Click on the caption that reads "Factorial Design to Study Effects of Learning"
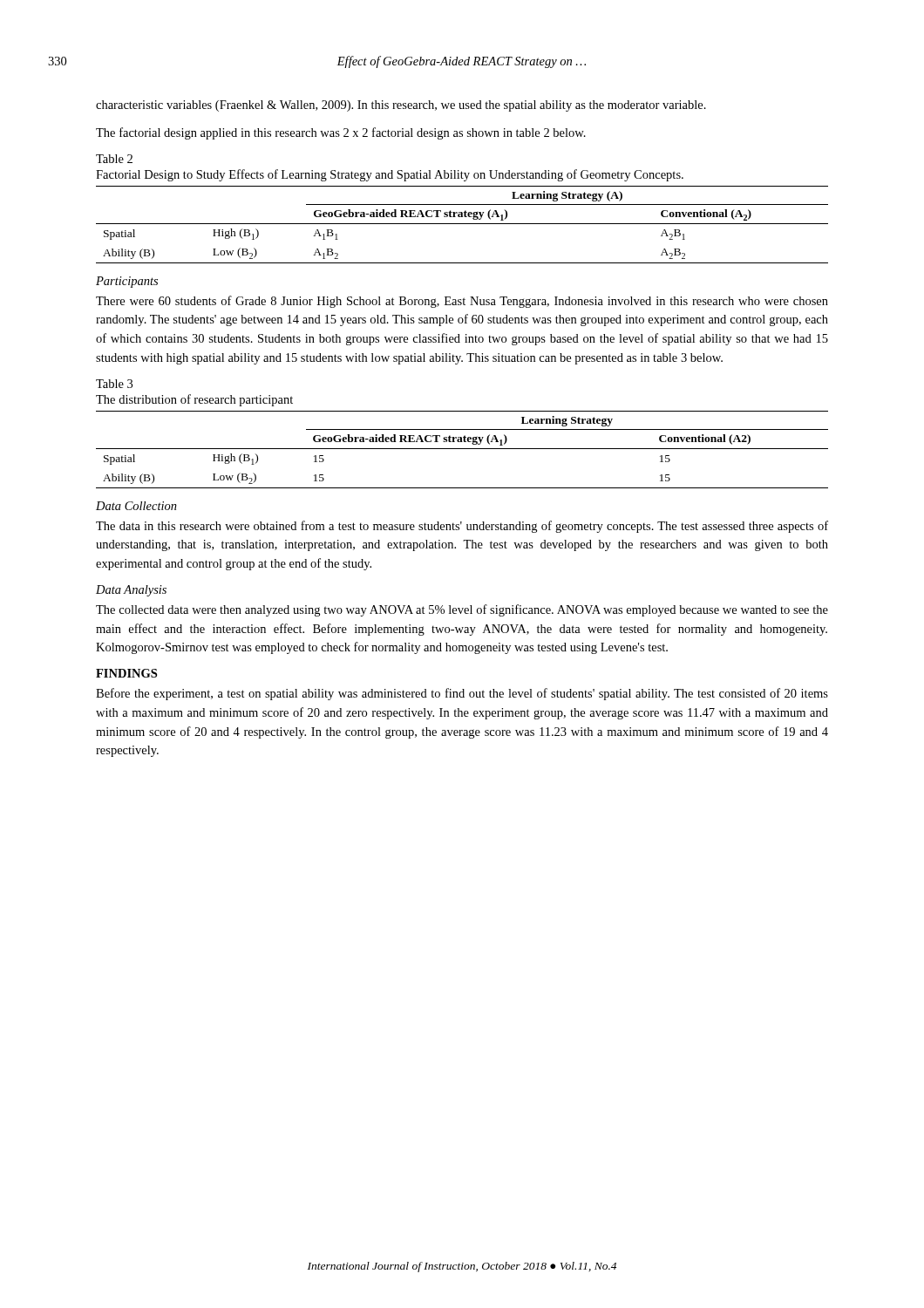The image size is (924, 1308). tap(390, 174)
